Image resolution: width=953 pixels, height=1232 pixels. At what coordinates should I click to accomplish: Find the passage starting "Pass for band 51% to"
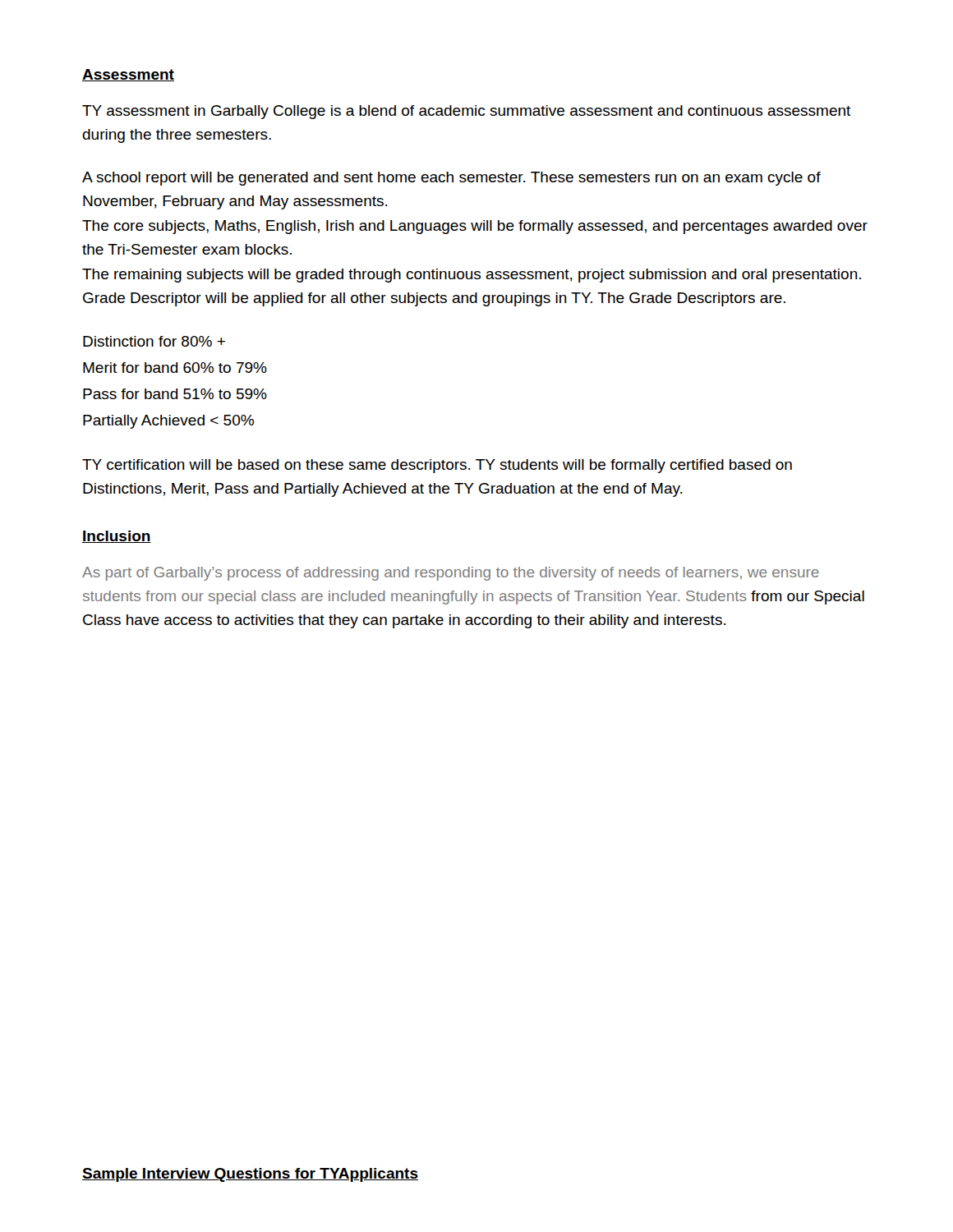pos(175,394)
